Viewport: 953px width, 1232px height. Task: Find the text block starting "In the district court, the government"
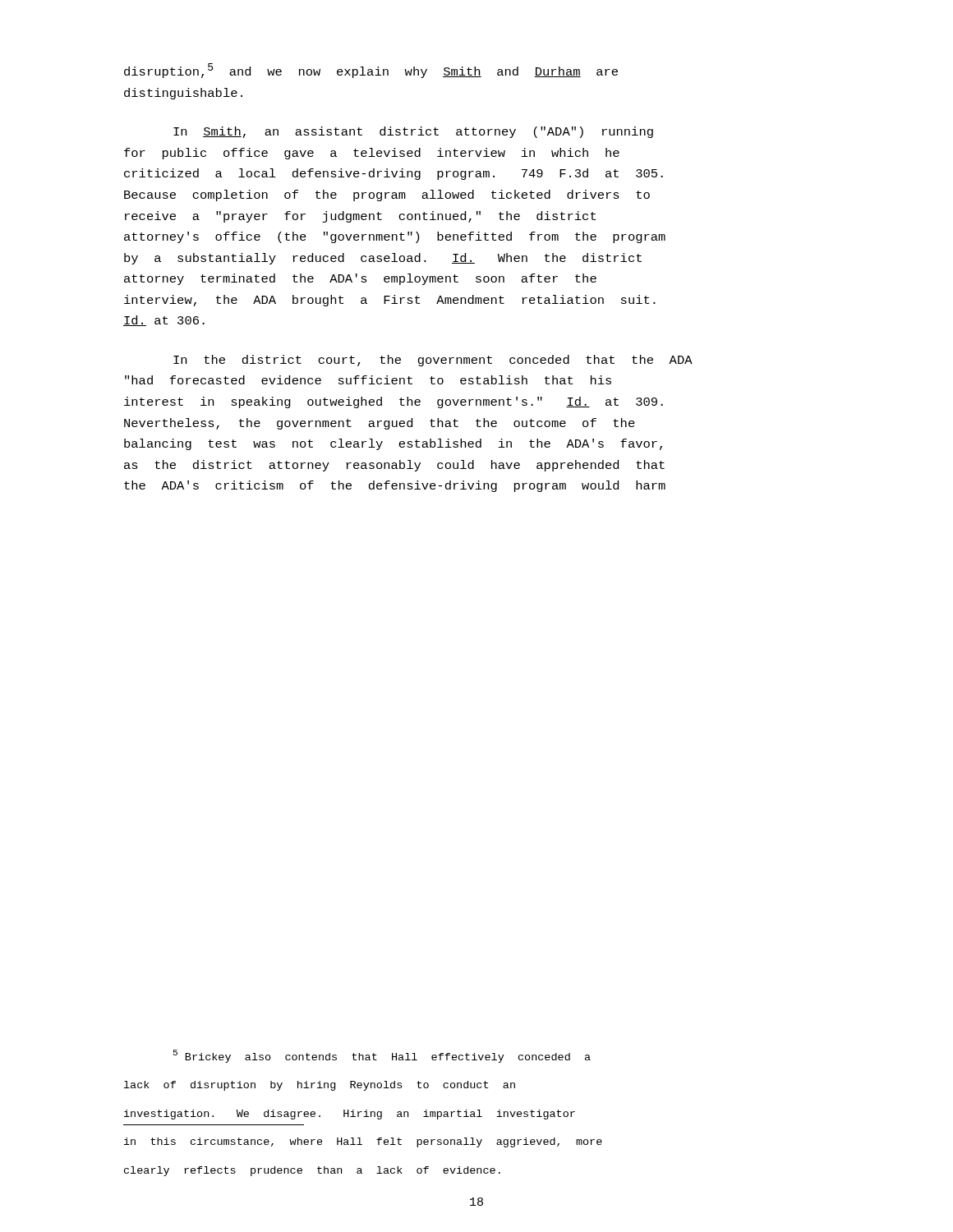pyautogui.click(x=476, y=424)
